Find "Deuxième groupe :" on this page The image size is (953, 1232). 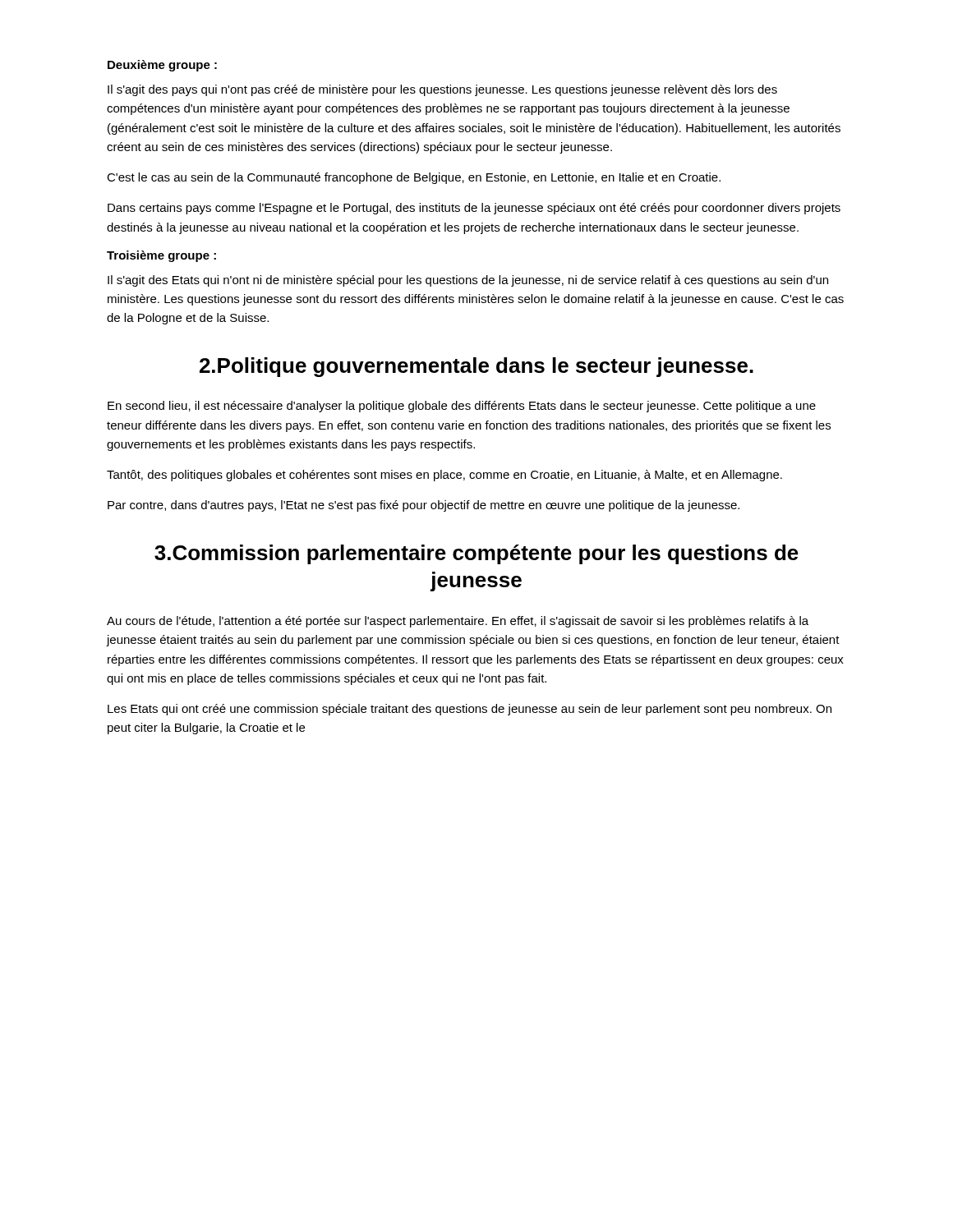point(162,64)
